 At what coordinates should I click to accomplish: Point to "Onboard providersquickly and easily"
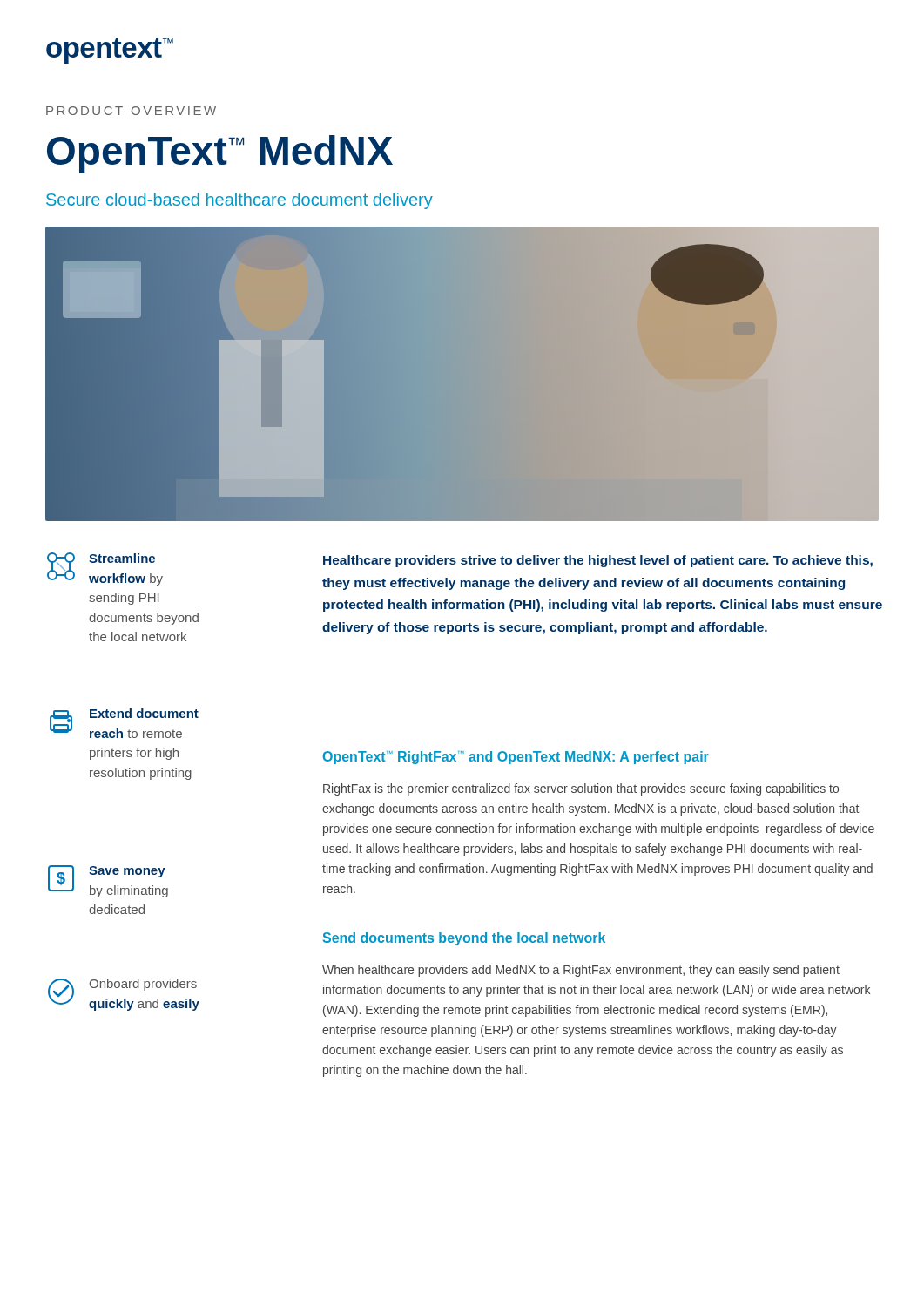tap(122, 994)
